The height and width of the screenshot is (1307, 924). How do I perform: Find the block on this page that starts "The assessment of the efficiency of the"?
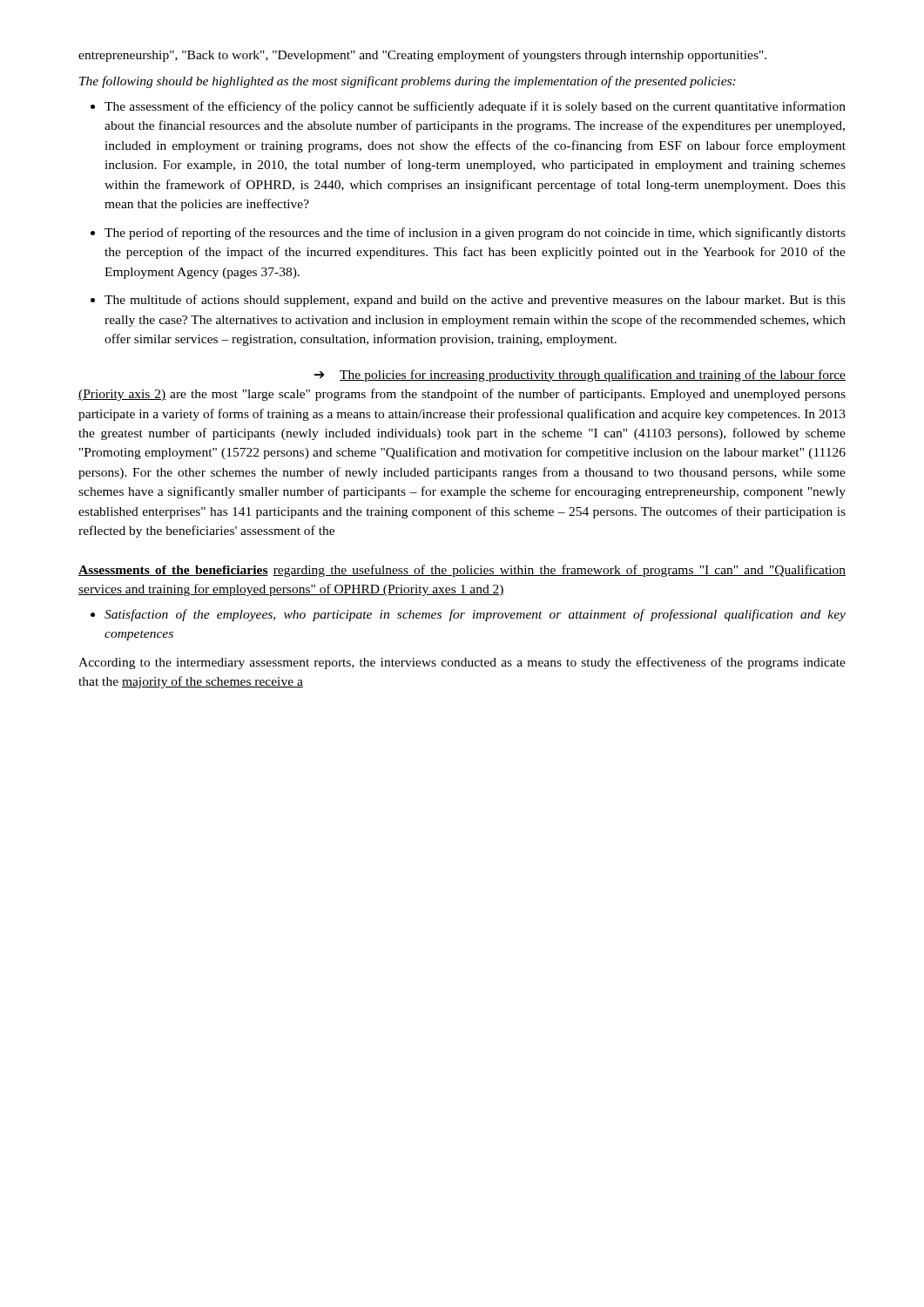pos(462,155)
